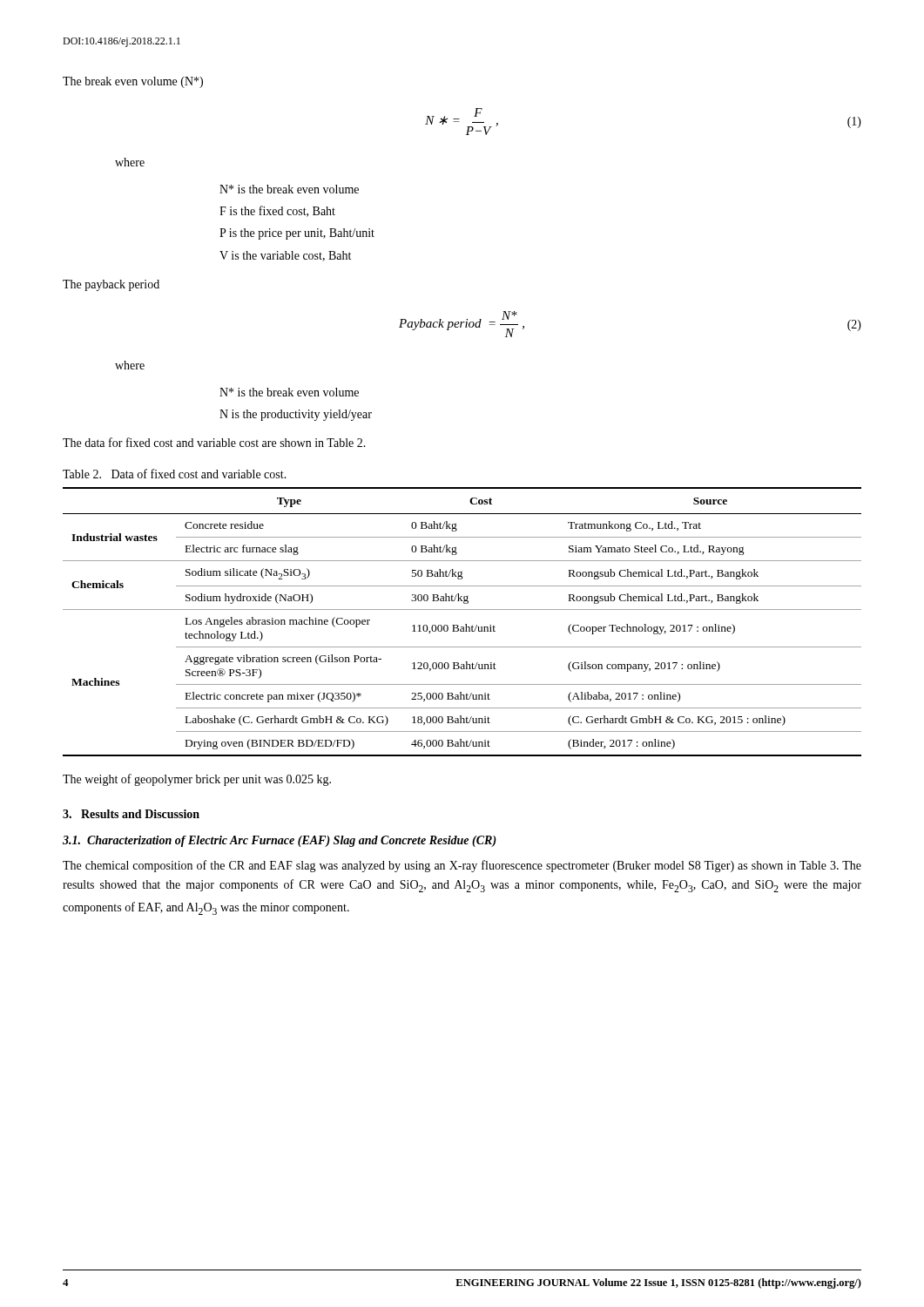The height and width of the screenshot is (1307, 924).
Task: Click on the text starting "3.1. Characterization of Electric Arc Furnace"
Action: click(280, 840)
